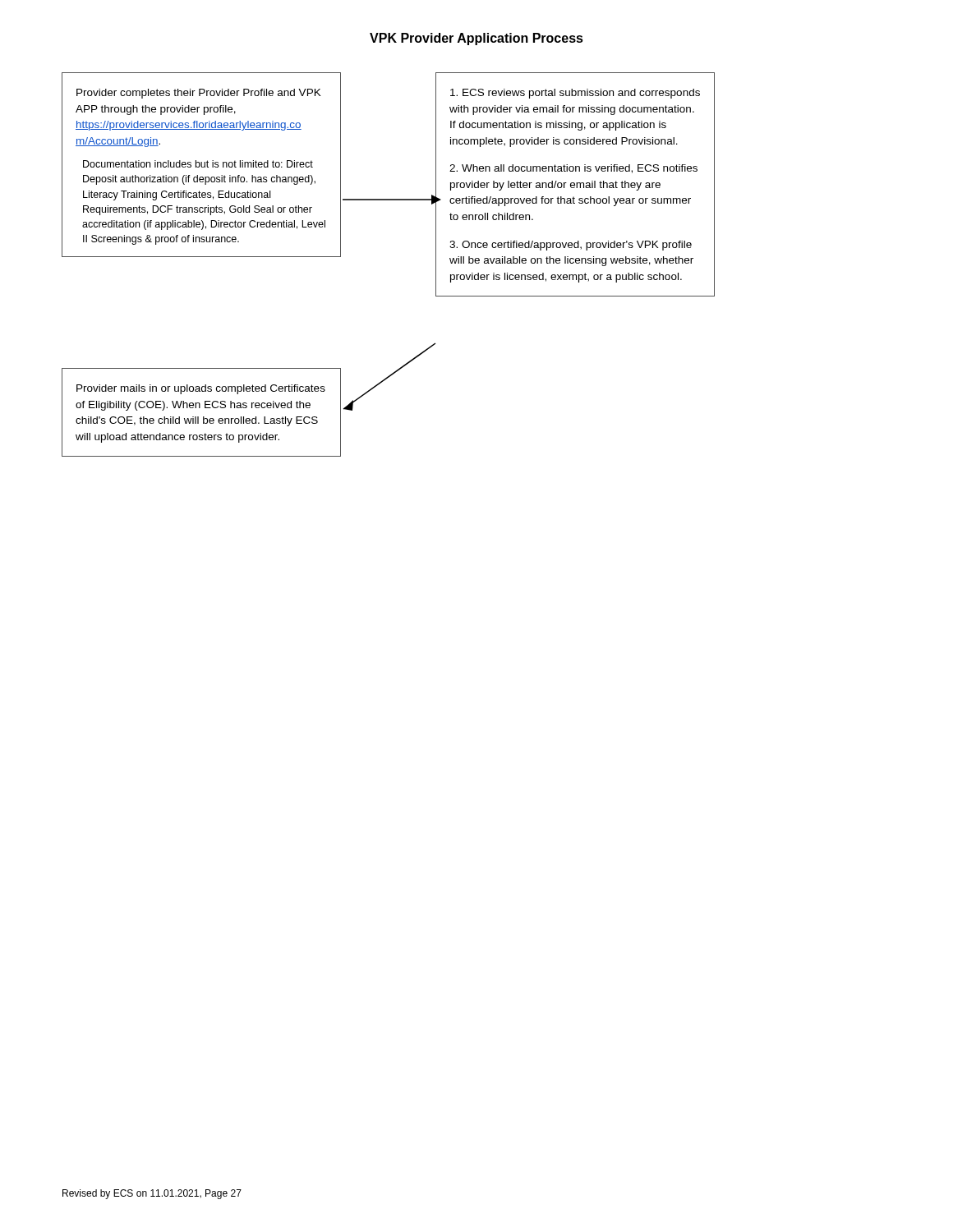953x1232 pixels.
Task: Find the flowchart
Action: pos(390,286)
